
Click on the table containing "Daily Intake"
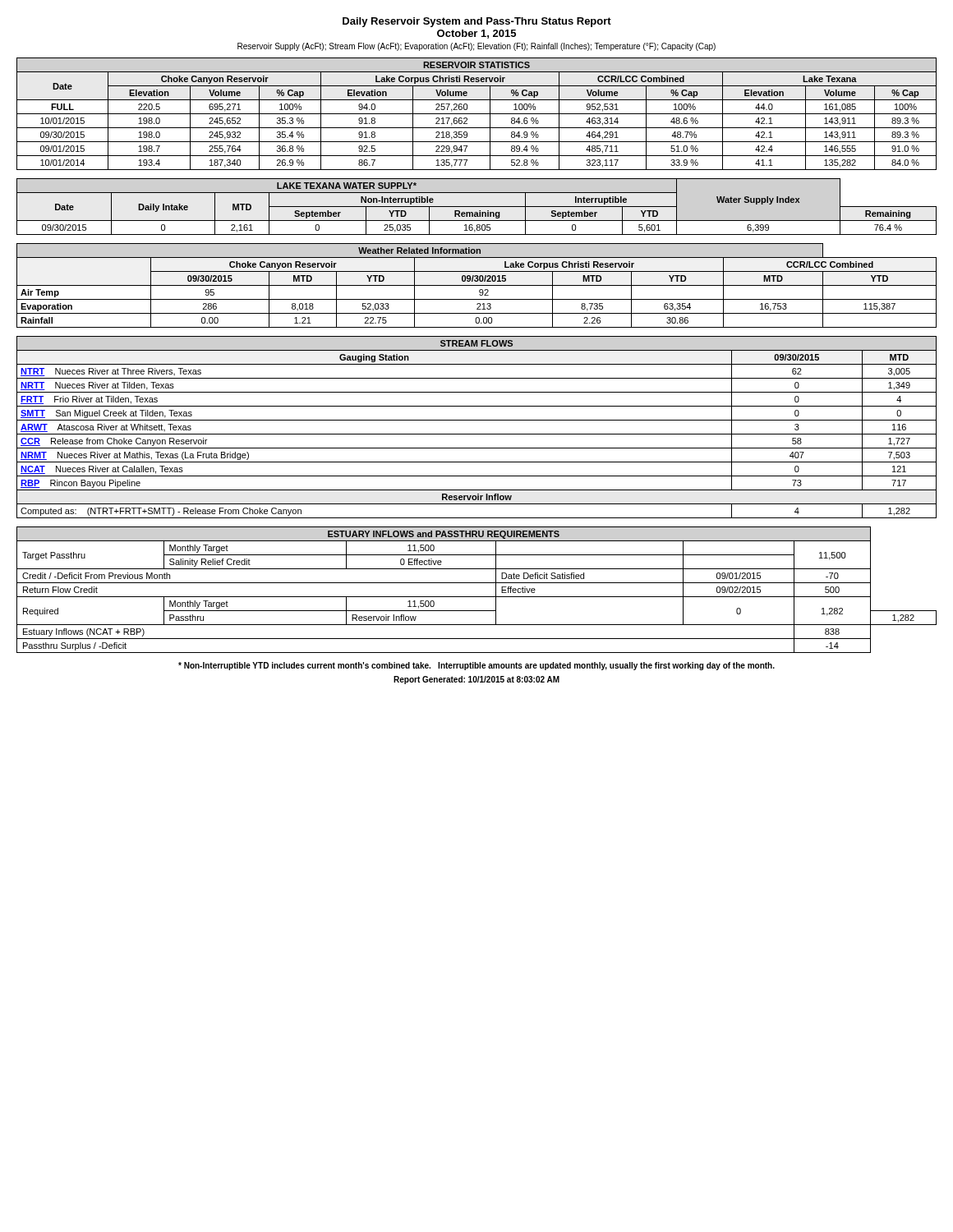click(476, 207)
